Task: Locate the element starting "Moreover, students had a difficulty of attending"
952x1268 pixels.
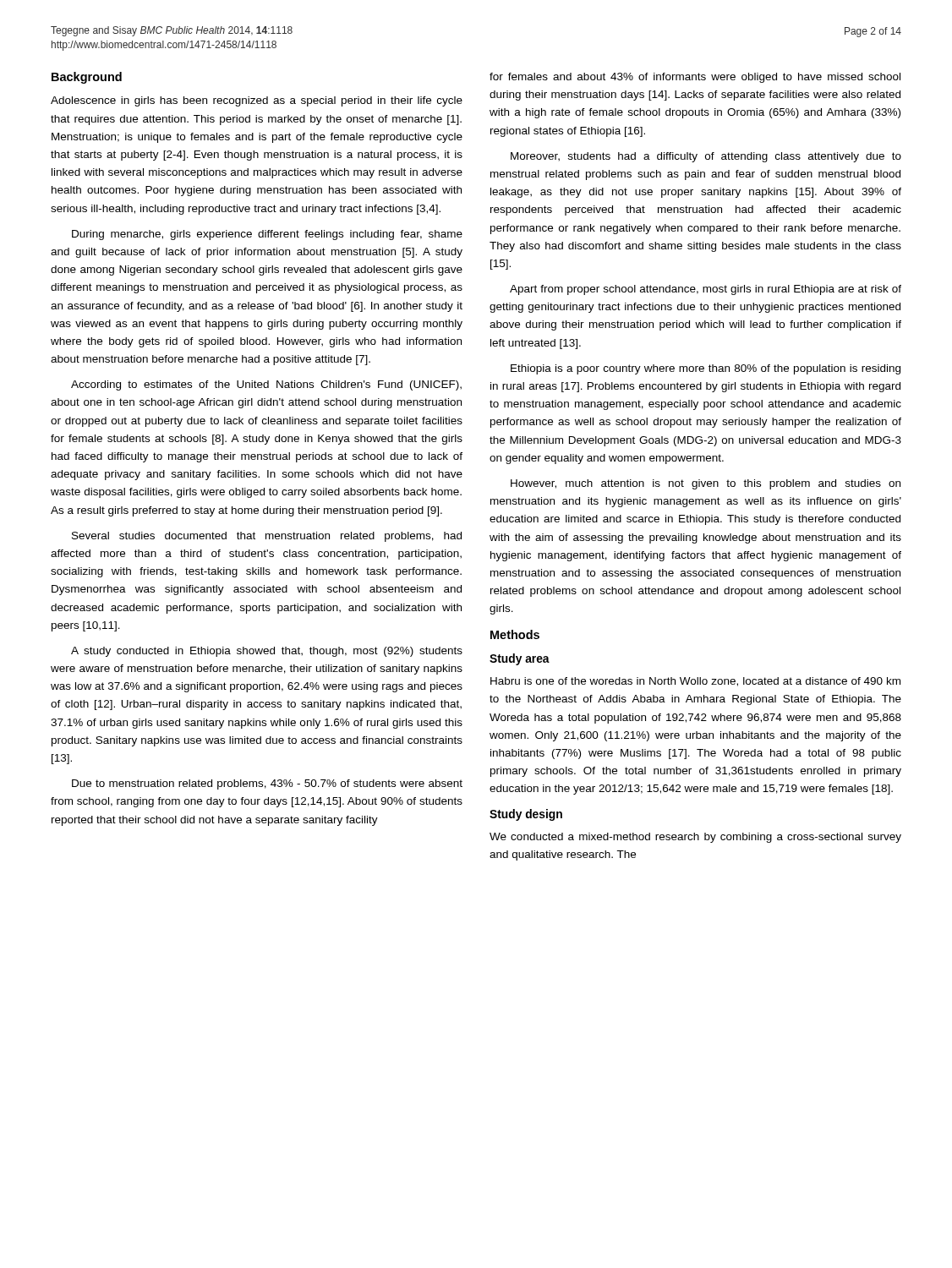Action: [x=695, y=210]
